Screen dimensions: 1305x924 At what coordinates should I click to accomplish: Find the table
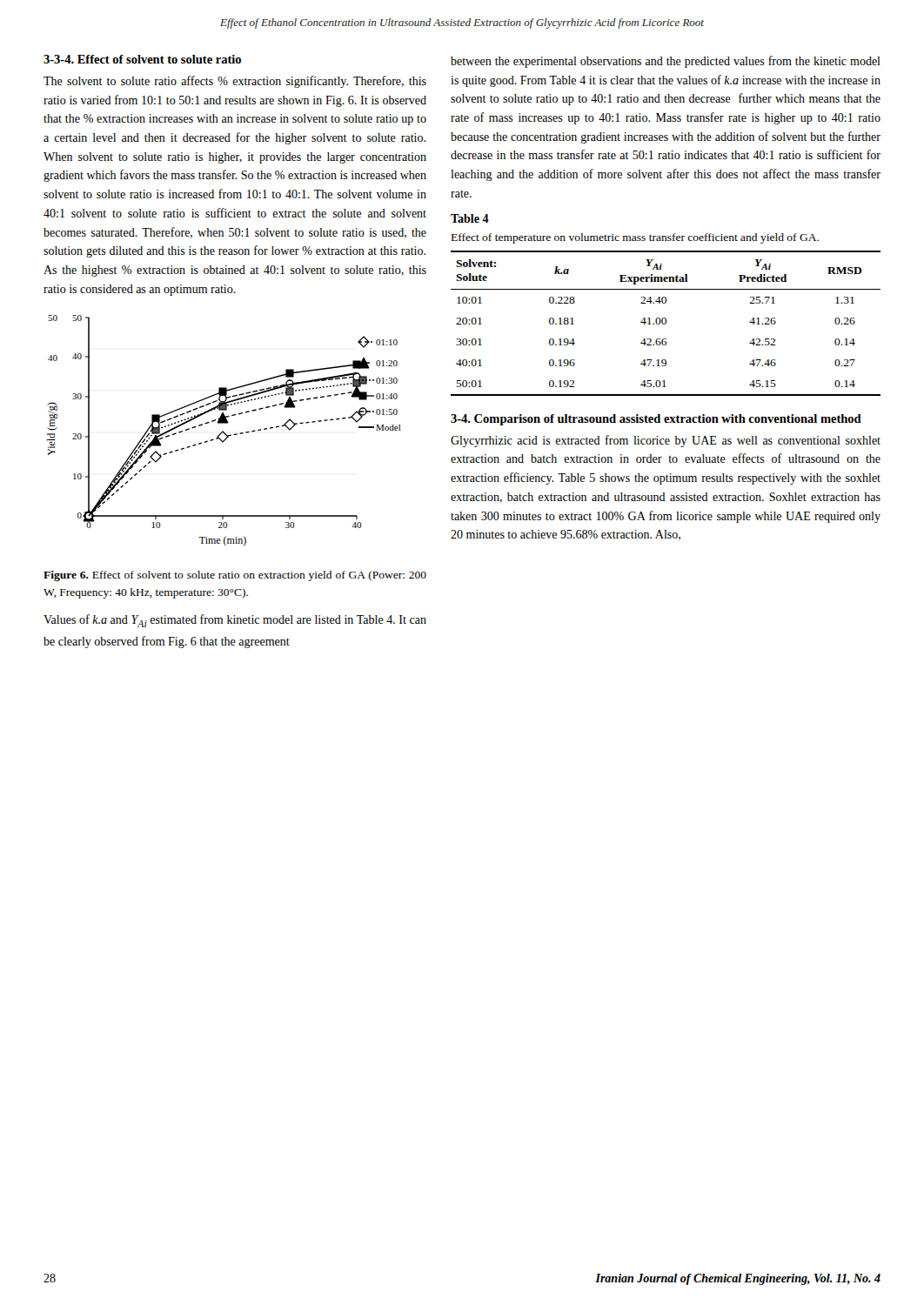pyautogui.click(x=666, y=323)
